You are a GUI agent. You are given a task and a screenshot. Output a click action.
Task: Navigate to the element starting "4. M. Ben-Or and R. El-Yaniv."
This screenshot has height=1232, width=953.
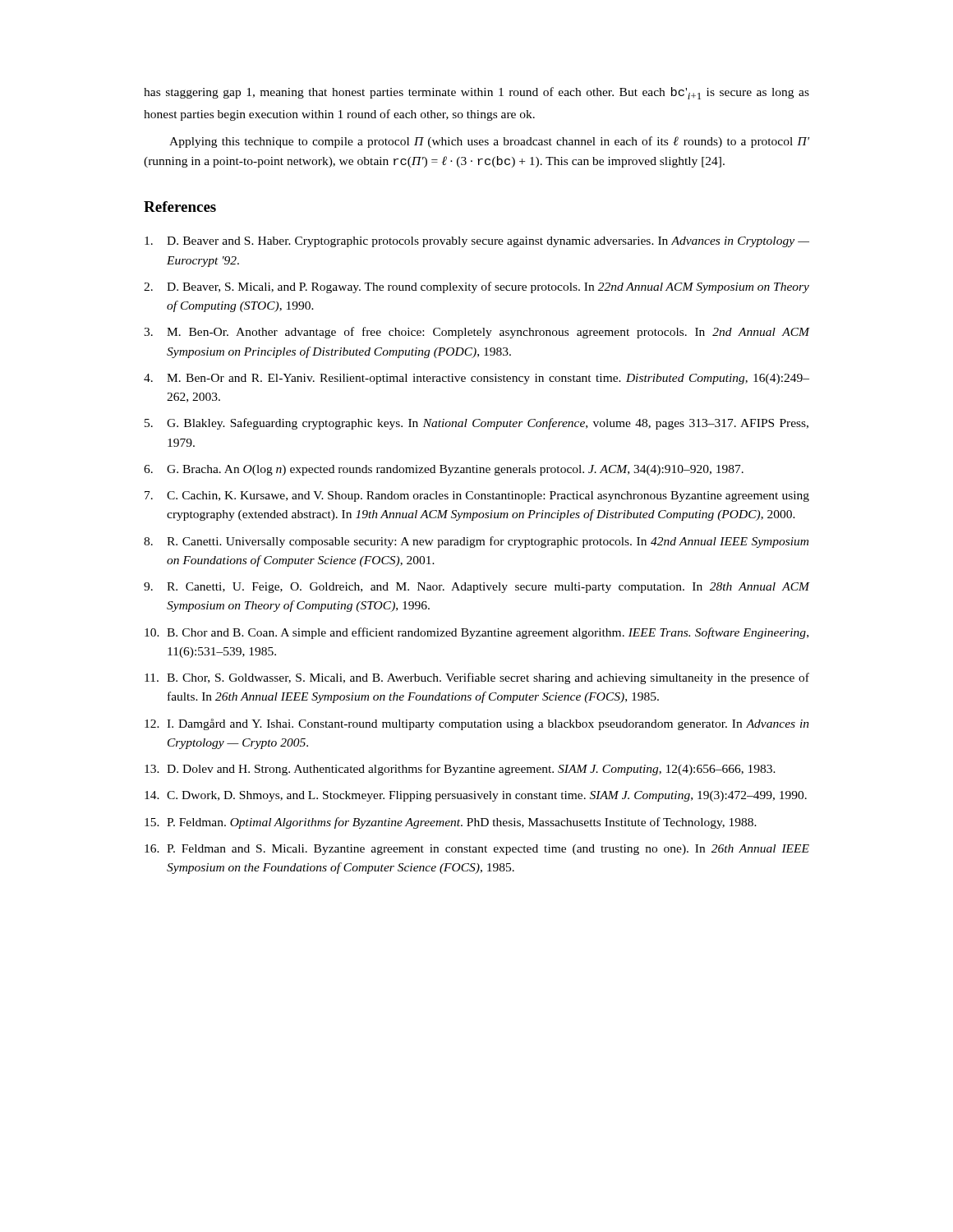point(476,387)
